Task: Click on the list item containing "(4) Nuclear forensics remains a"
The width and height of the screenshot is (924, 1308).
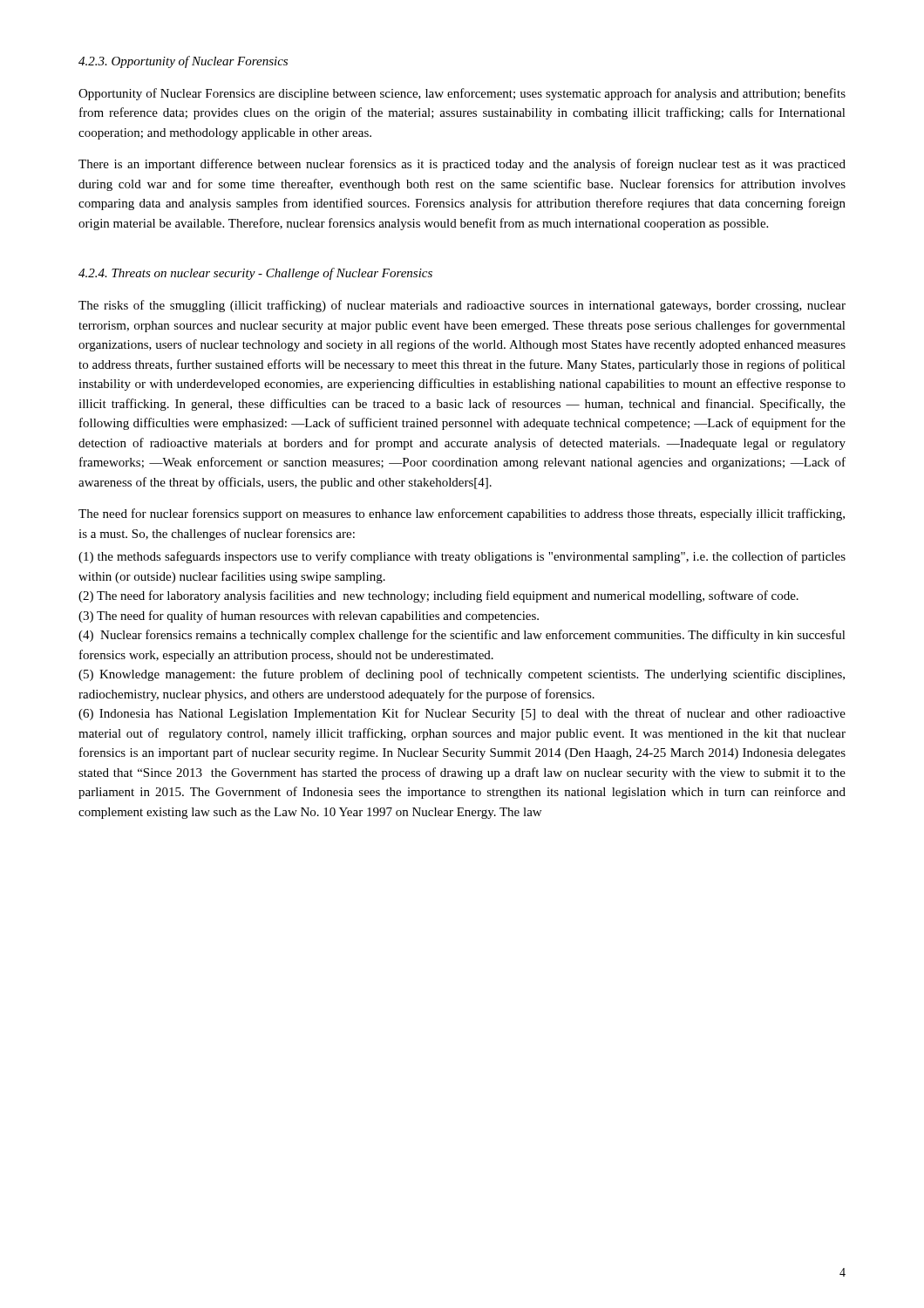Action: click(x=462, y=645)
